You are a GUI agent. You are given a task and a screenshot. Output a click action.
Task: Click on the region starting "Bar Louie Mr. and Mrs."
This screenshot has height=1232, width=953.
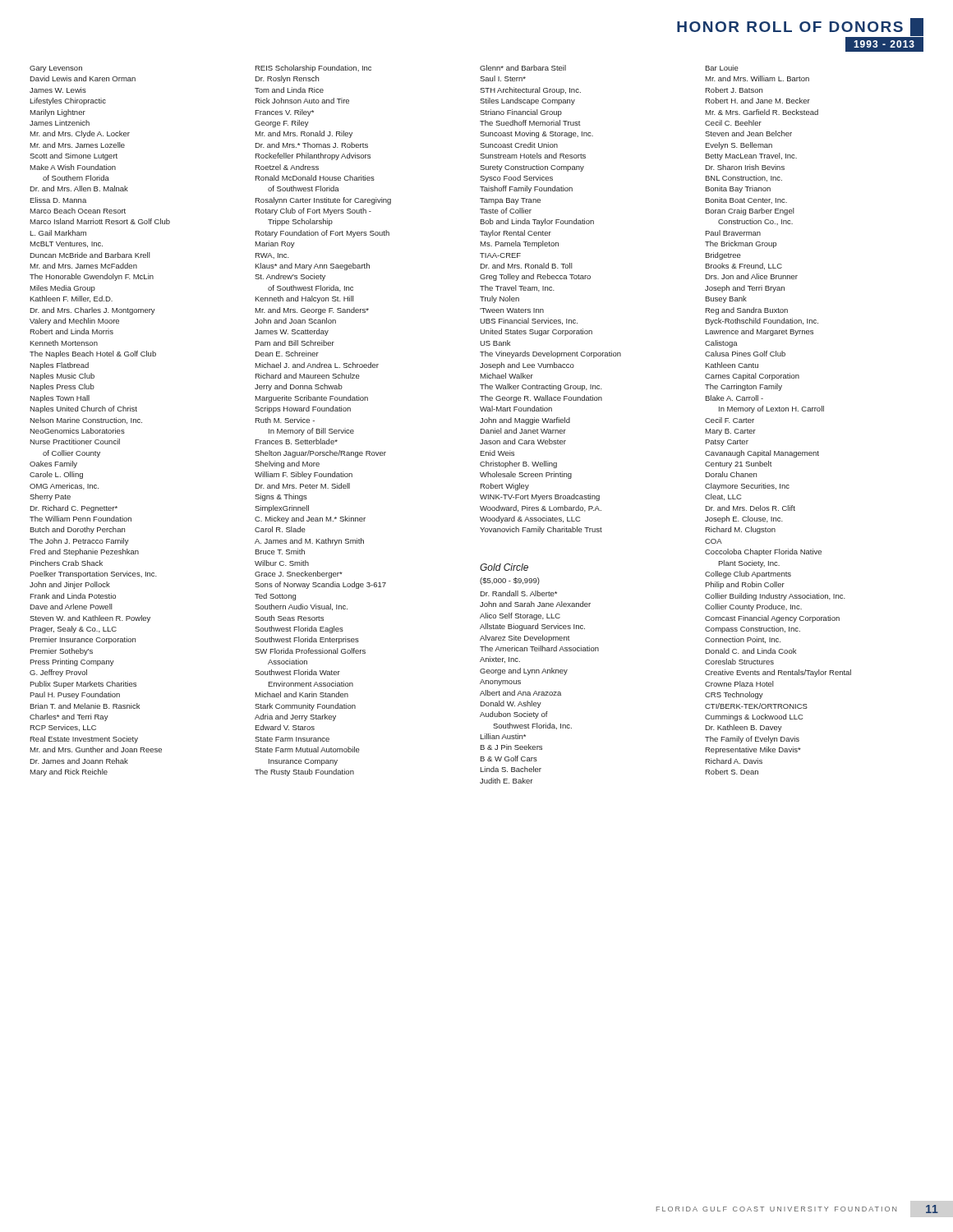click(x=814, y=420)
